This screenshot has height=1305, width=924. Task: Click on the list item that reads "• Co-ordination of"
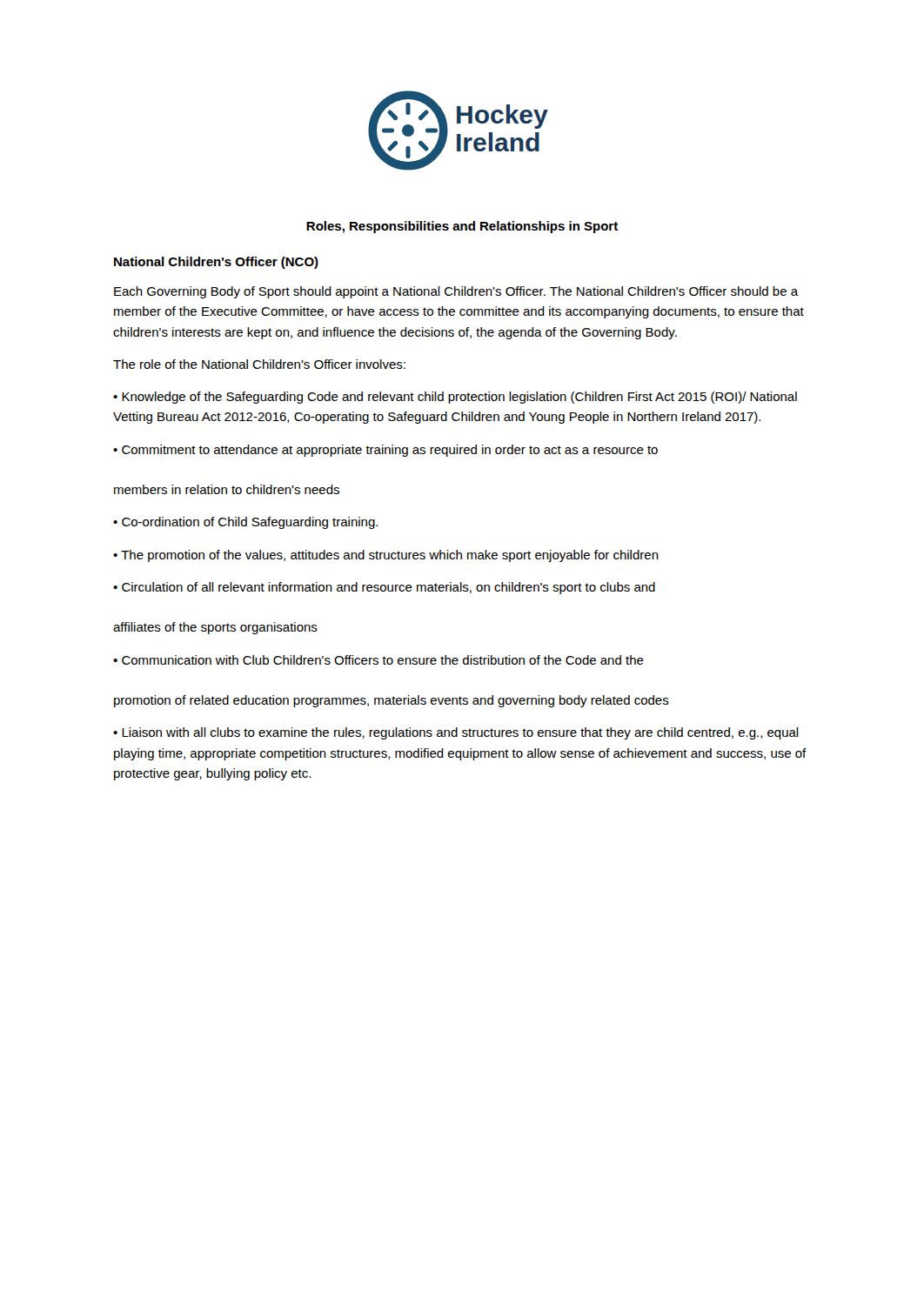[246, 522]
